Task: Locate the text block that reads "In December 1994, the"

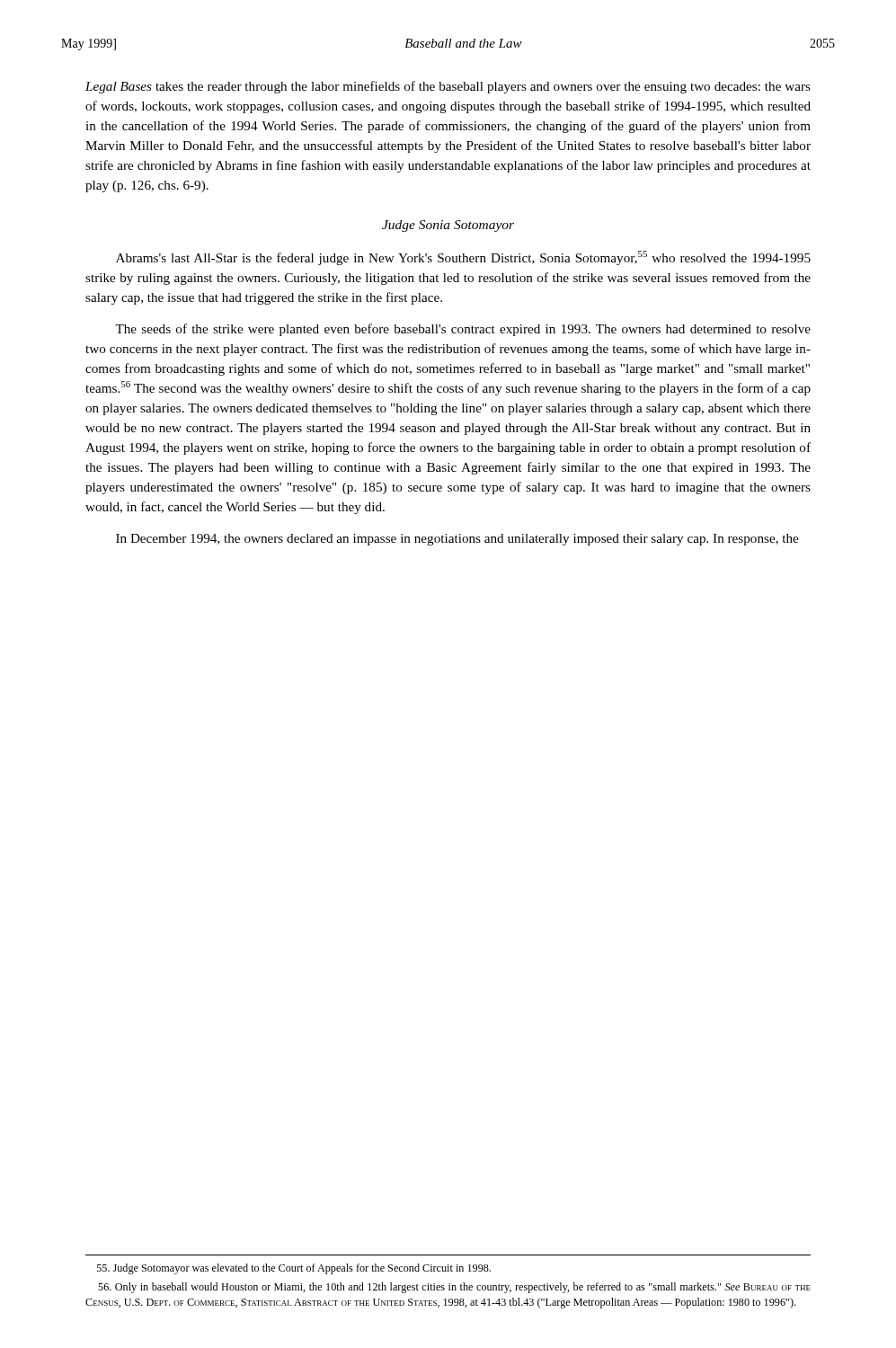Action: tap(457, 538)
